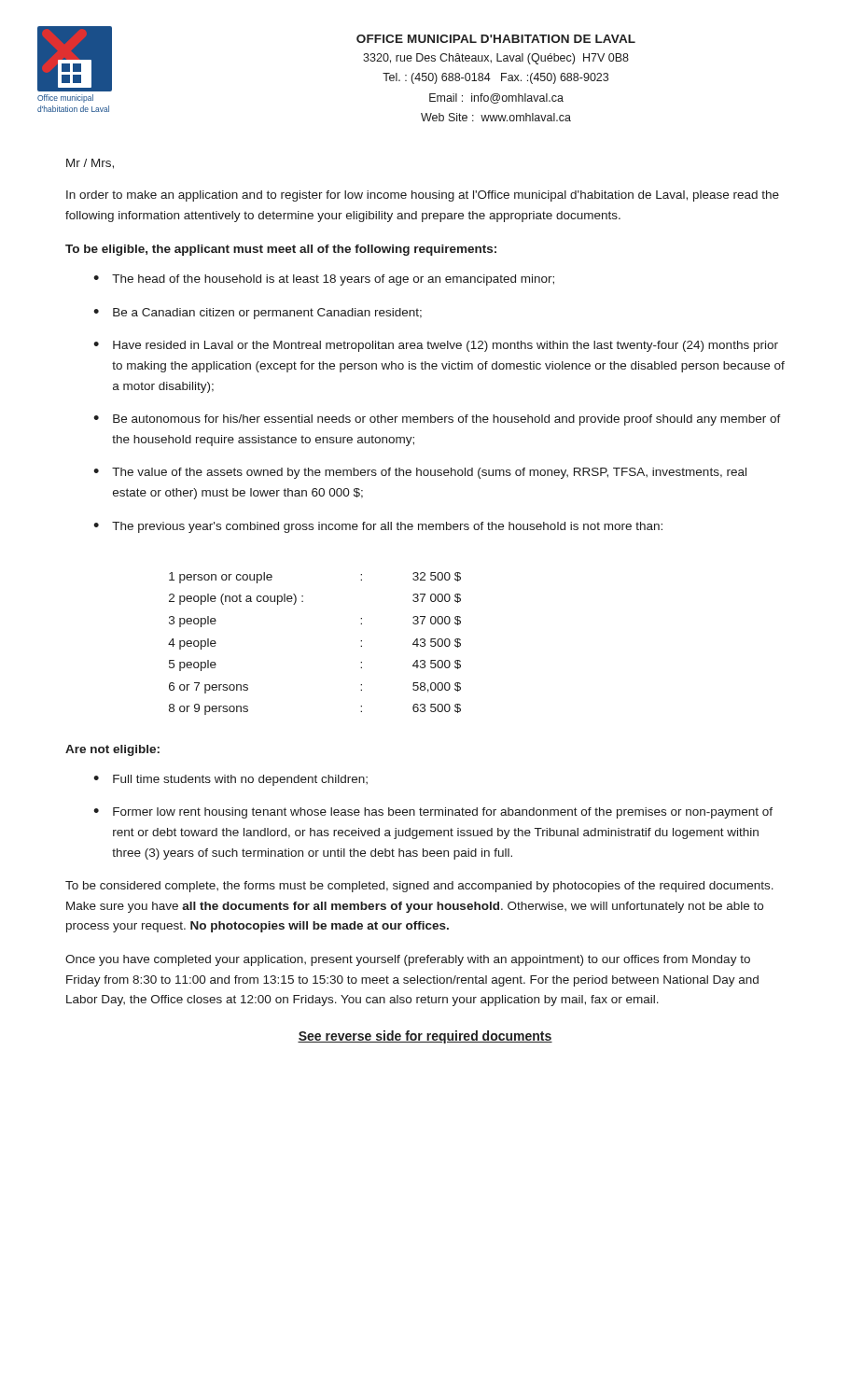Find the table
This screenshot has width=850, height=1400.
pyautogui.click(x=416, y=642)
